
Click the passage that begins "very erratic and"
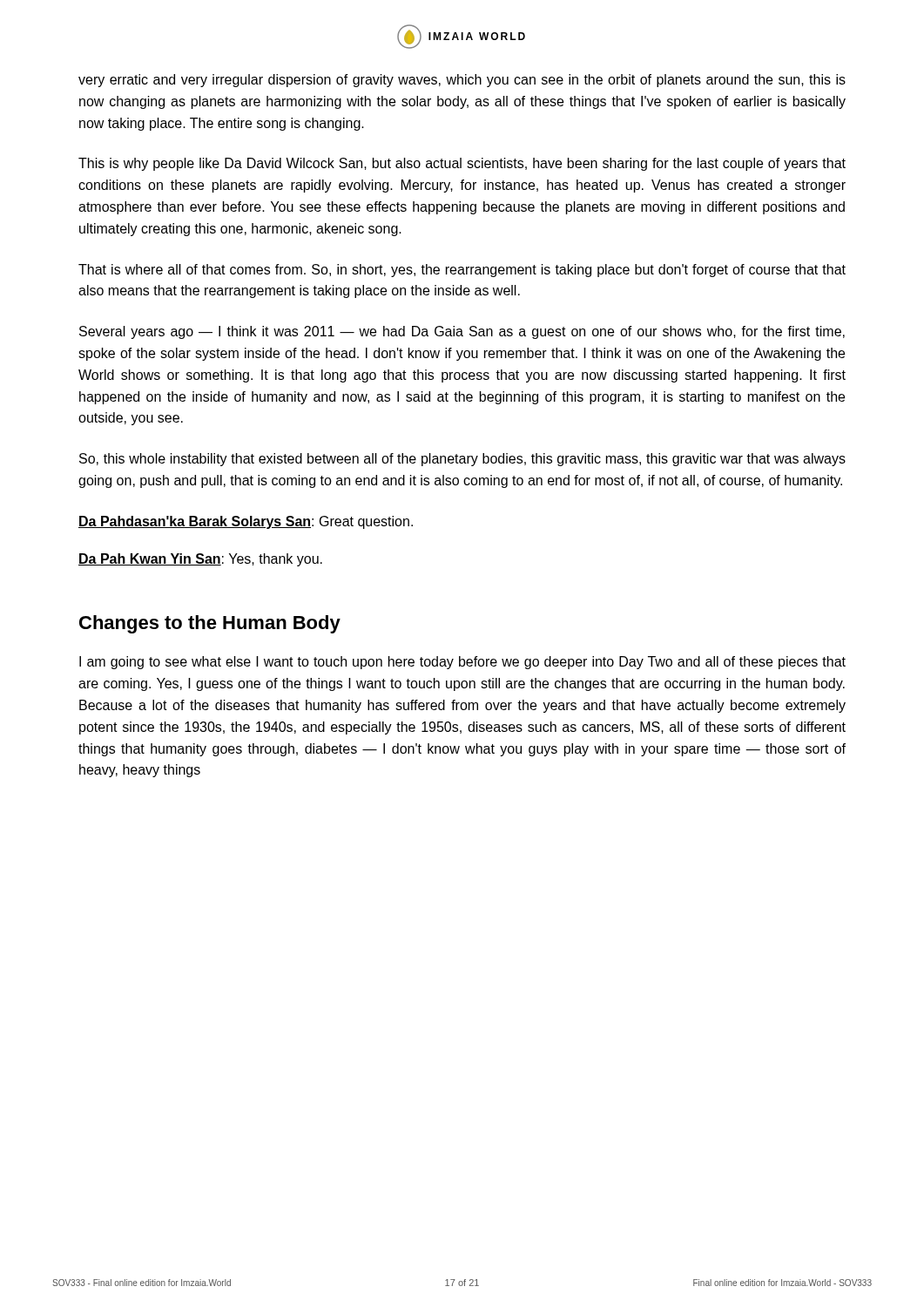[x=462, y=101]
